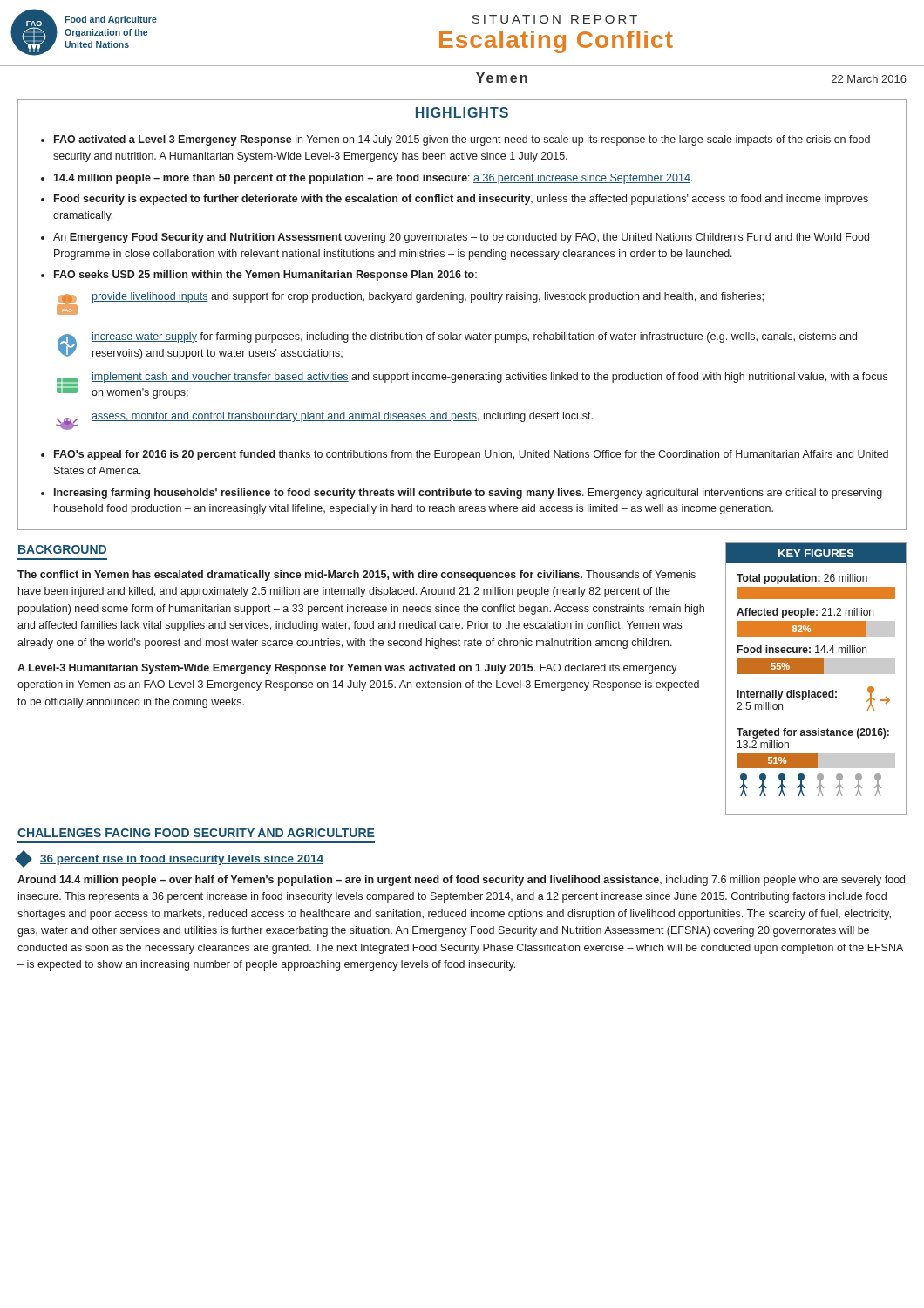Locate the section header that opens with "CHALLENGES FACING FOOD SECURITY AND"
Image resolution: width=924 pixels, height=1308 pixels.
[196, 833]
